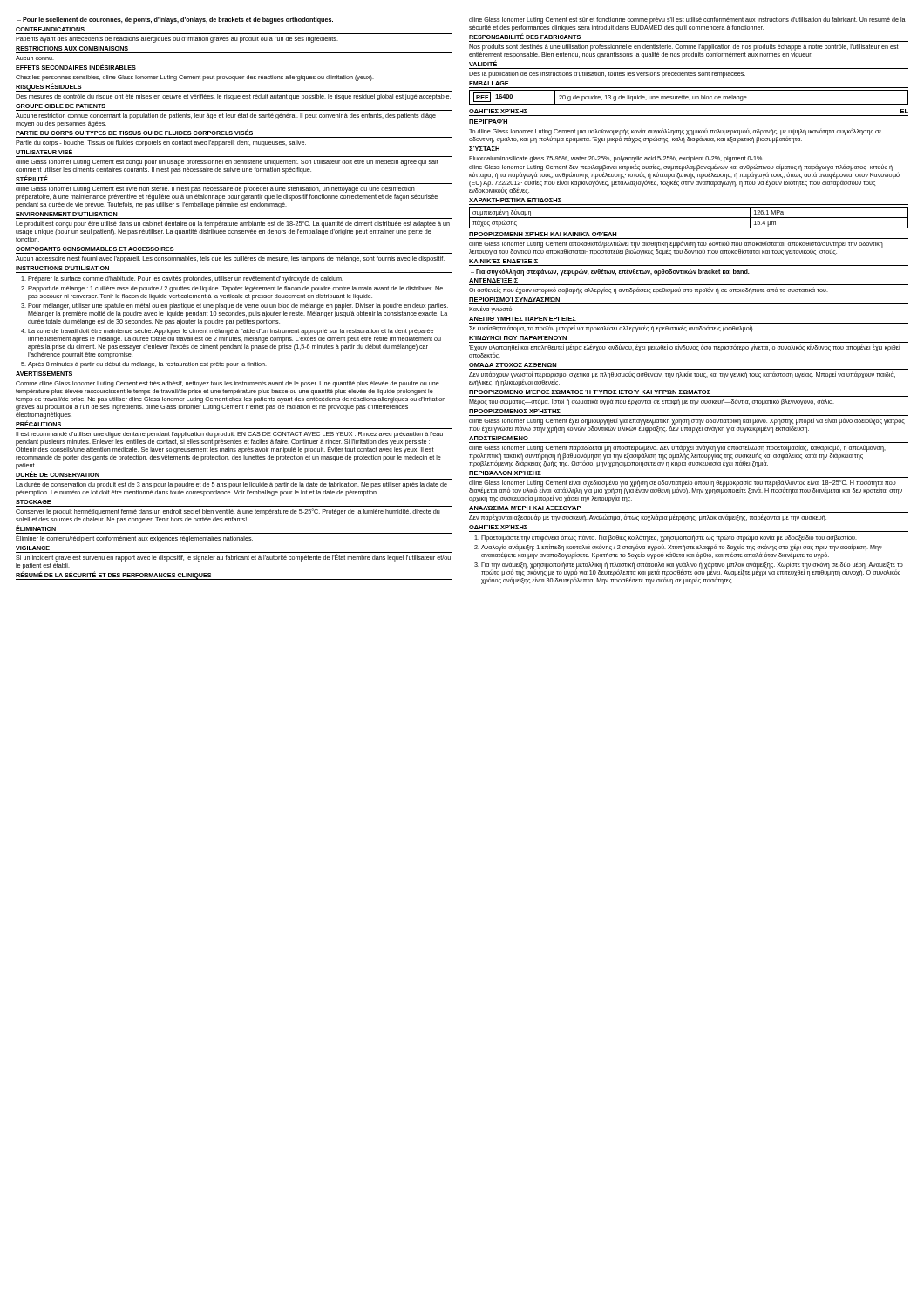Point to the section header beginning "RESPONSABILITÉ DES FABRICANTS Nos produits sont destinés à"
Viewport: 924px width, 1308px height.
[689, 46]
